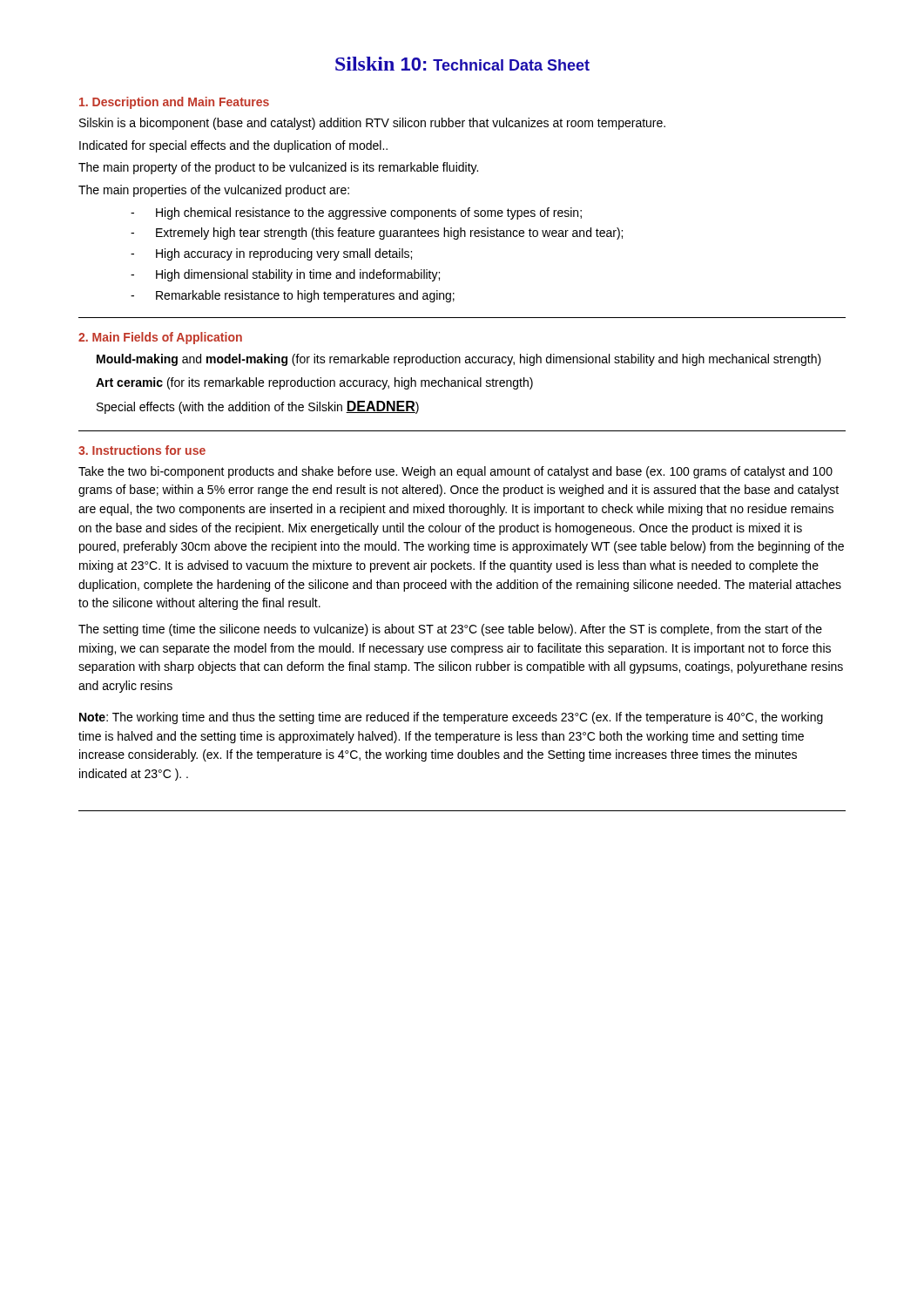Find the text block starting "Silskin is a bicomponent (base and catalyst)"
The image size is (924, 1307).
coord(372,123)
